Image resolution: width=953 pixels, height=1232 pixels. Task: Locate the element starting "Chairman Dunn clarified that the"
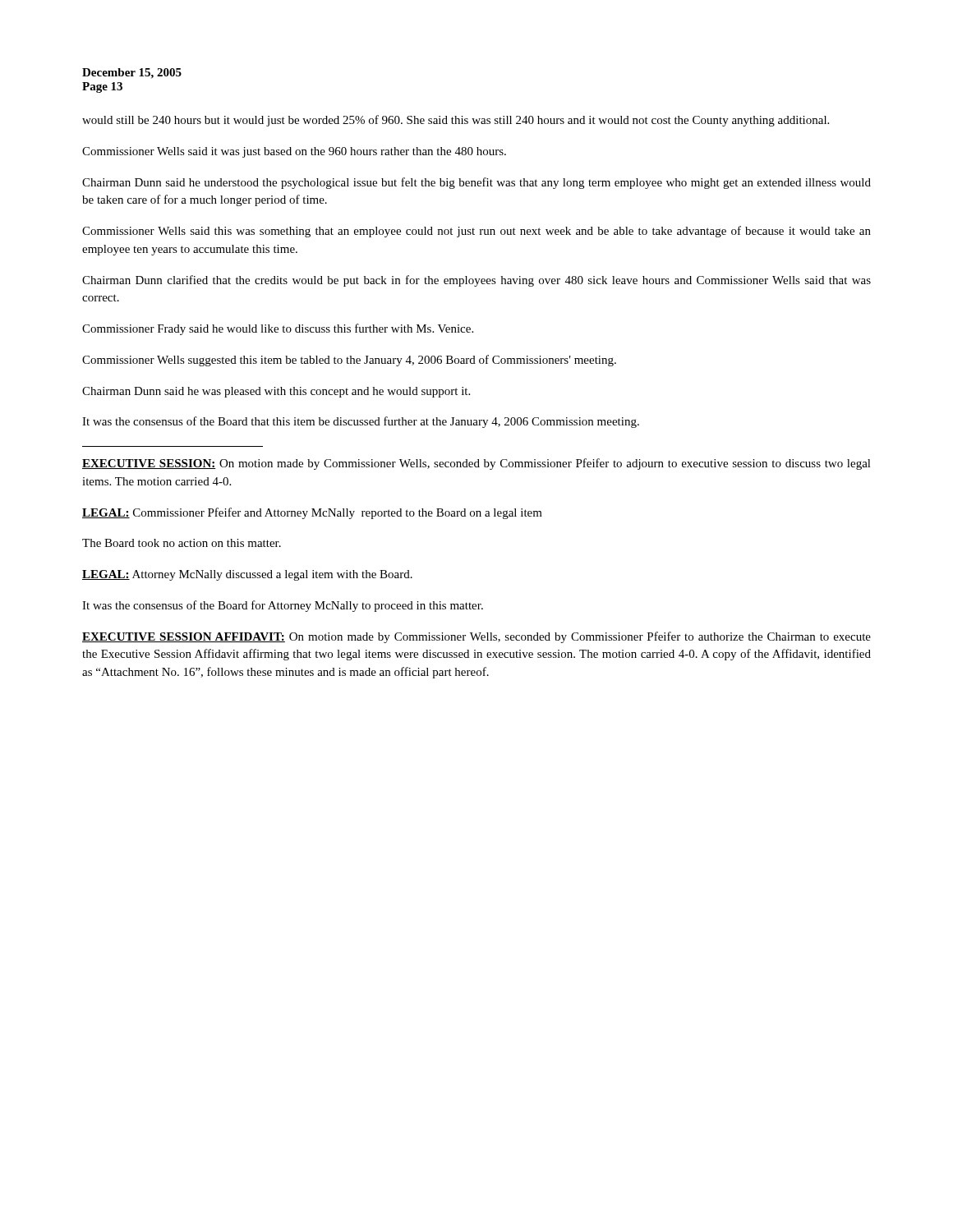pyautogui.click(x=476, y=289)
